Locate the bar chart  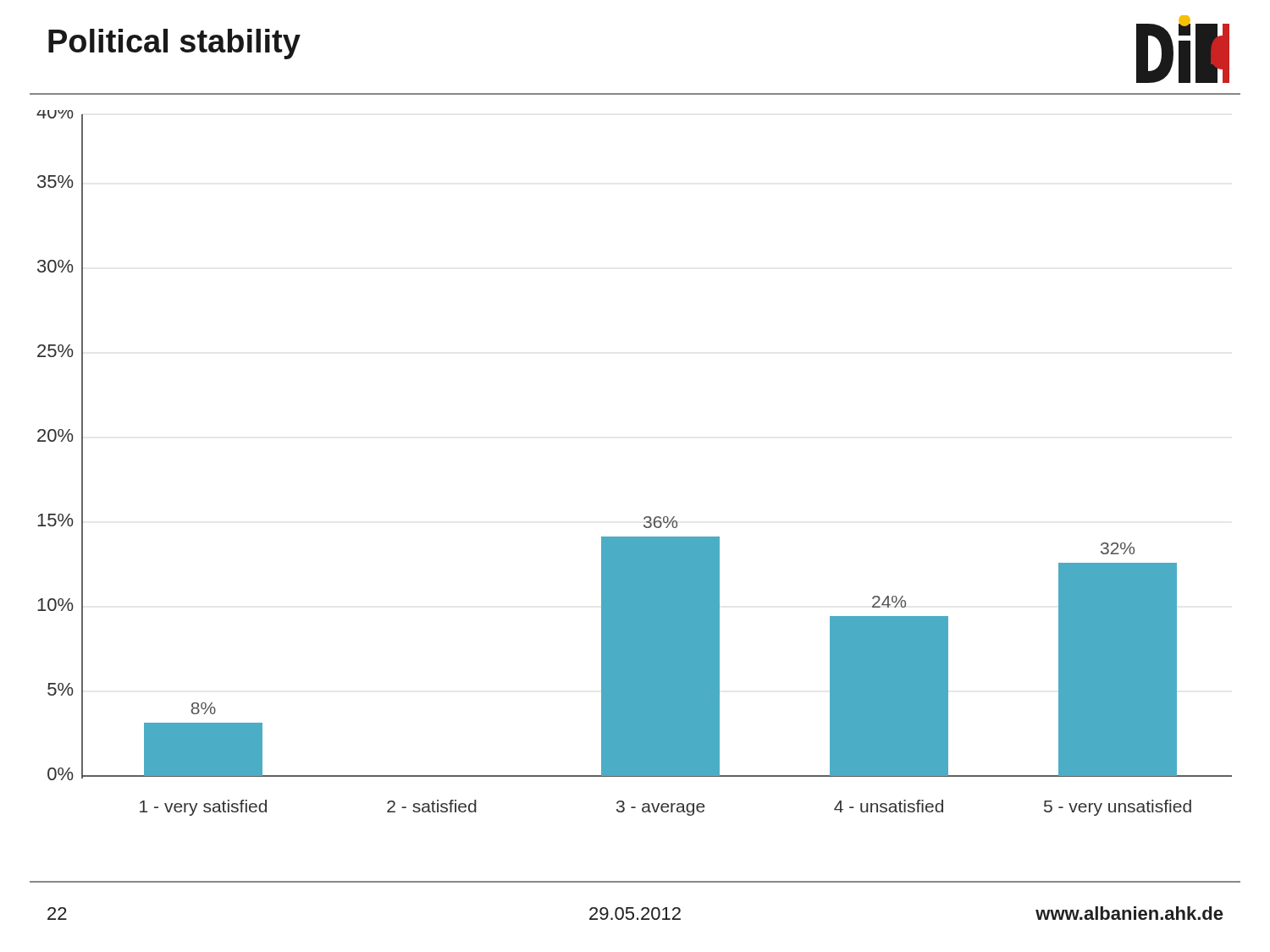pyautogui.click(x=635, y=484)
